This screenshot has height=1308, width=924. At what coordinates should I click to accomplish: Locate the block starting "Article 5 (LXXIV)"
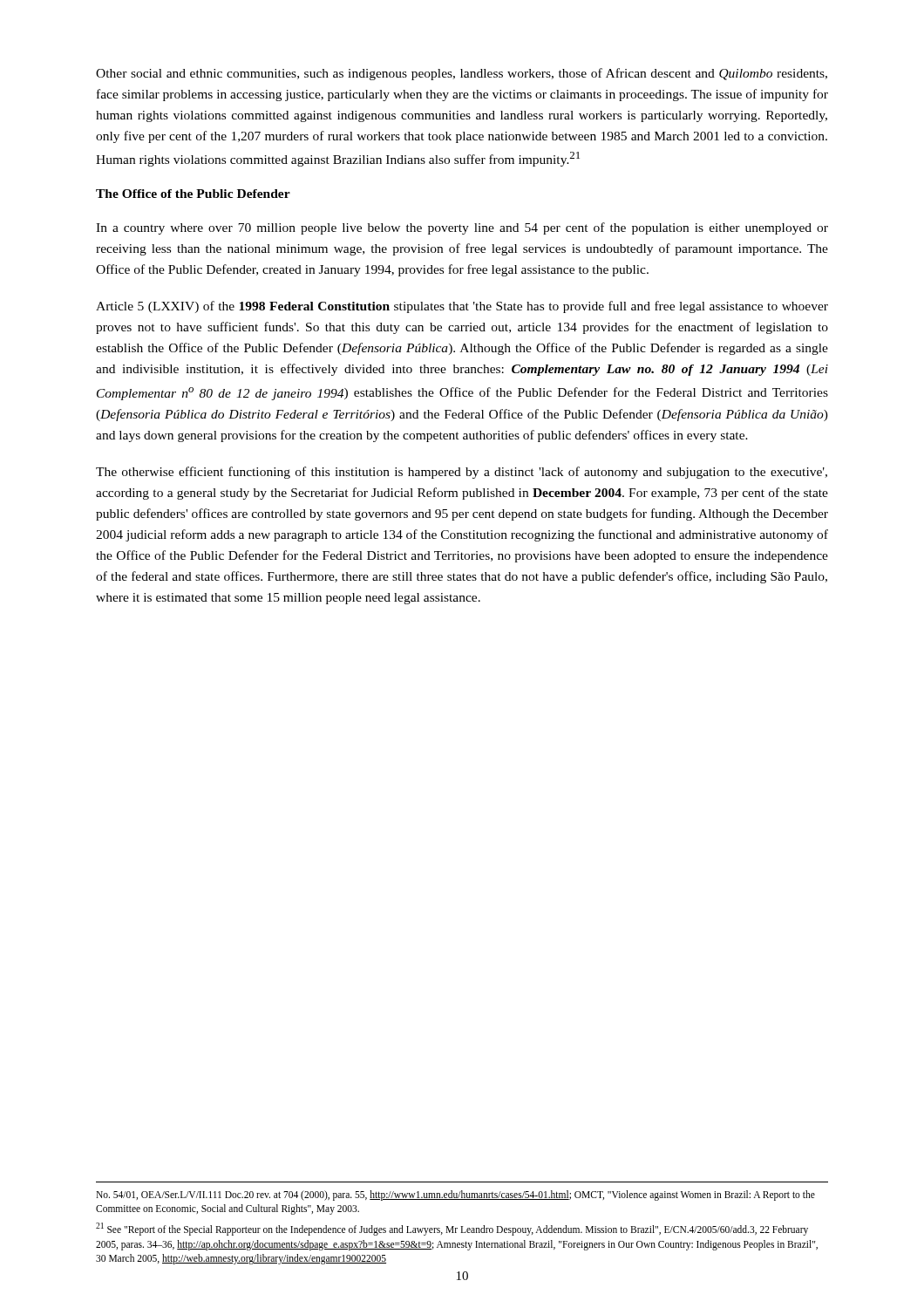pos(462,370)
